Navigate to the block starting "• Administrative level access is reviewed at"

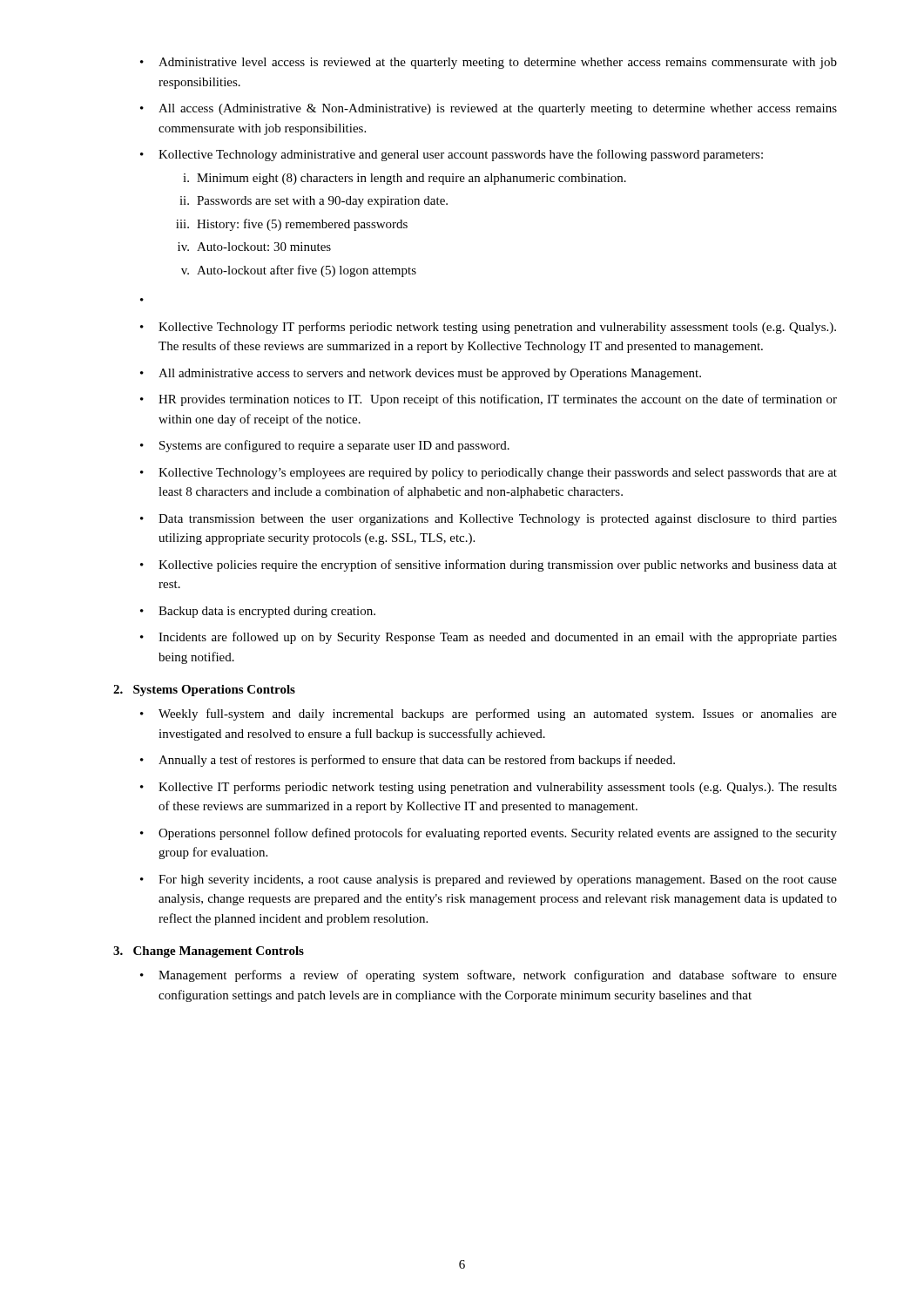[x=488, y=72]
